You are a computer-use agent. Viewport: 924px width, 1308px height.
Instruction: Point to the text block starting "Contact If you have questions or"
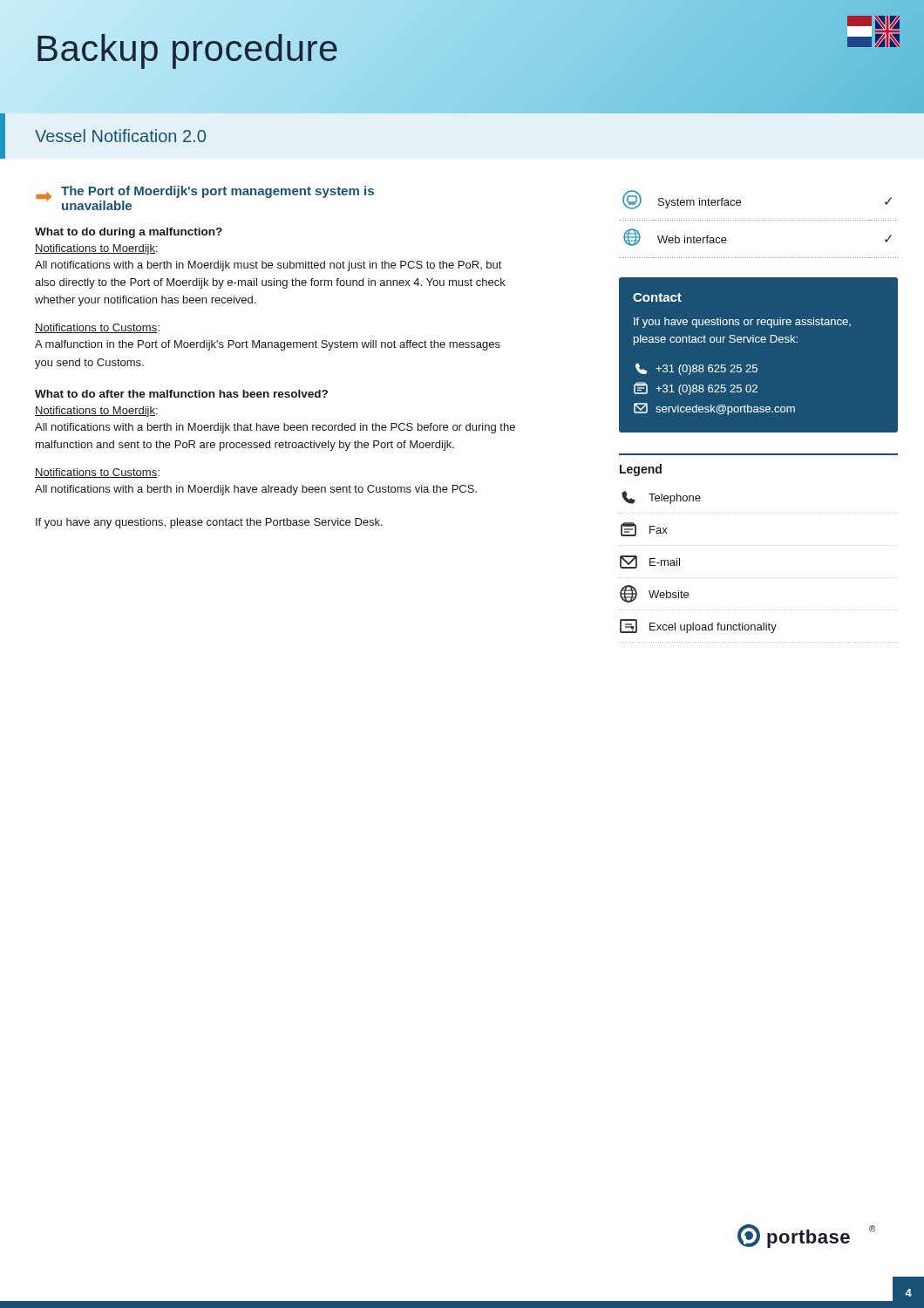(x=758, y=353)
